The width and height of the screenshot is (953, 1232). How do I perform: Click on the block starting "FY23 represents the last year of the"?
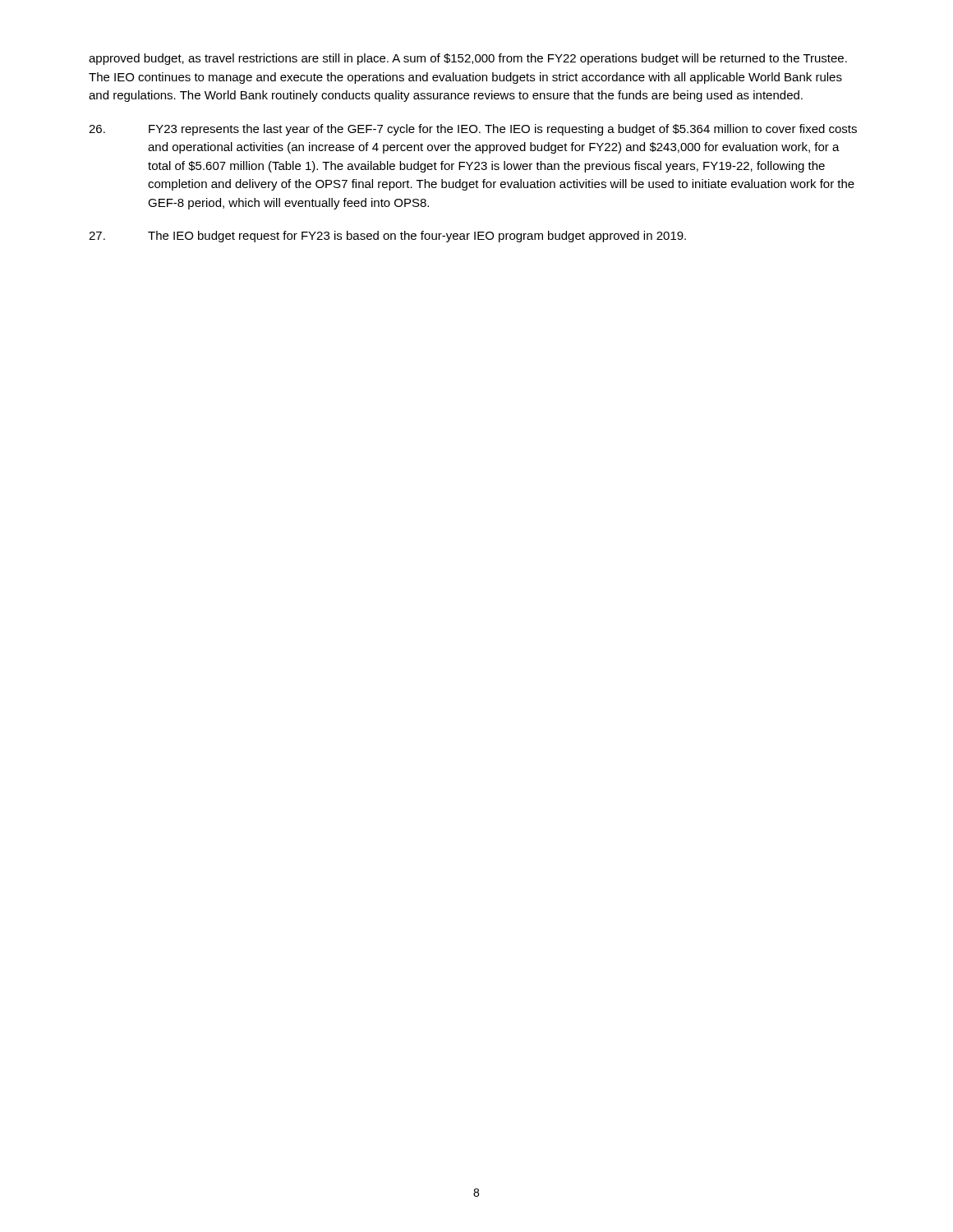point(476,166)
